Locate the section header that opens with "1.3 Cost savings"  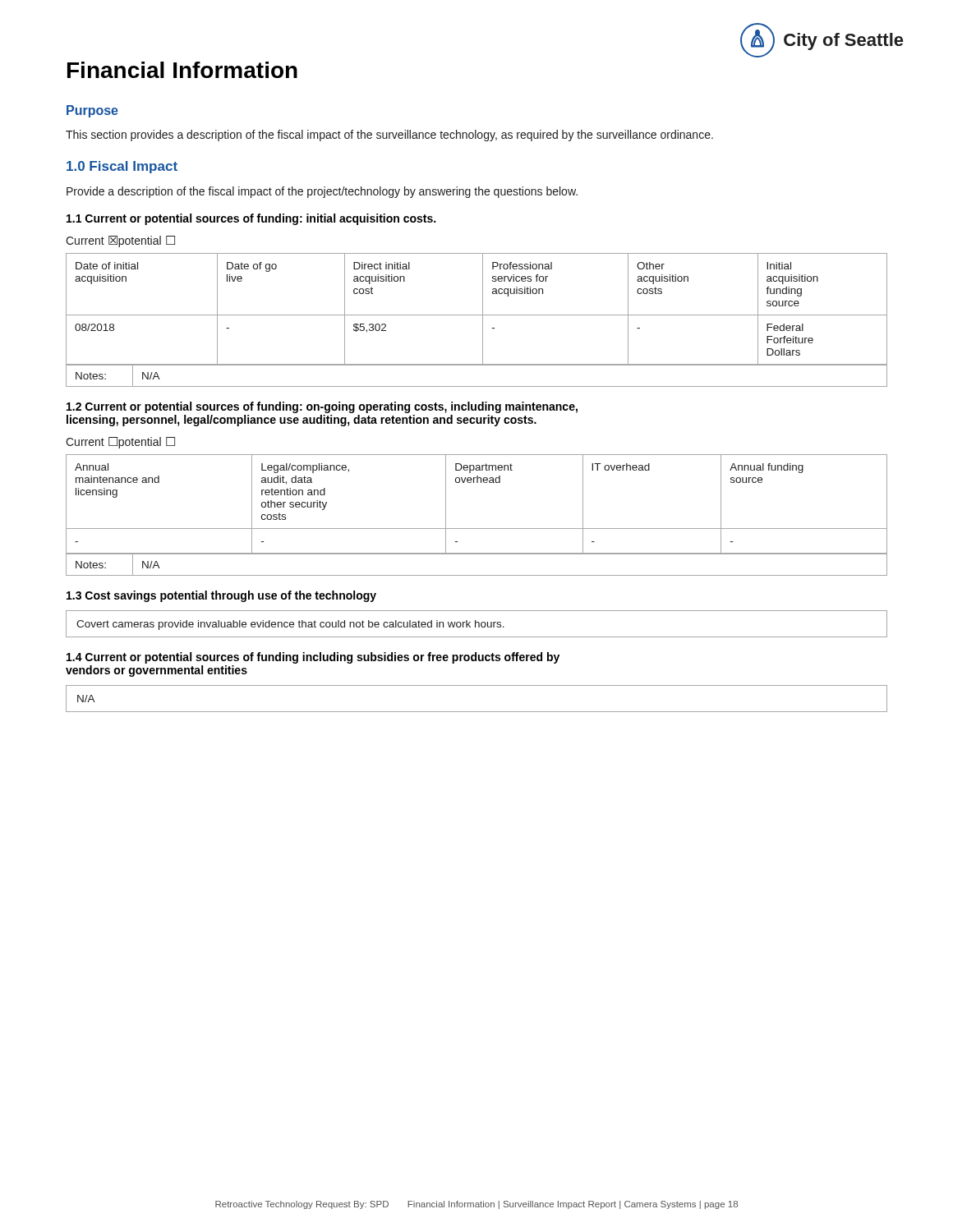[221, 595]
